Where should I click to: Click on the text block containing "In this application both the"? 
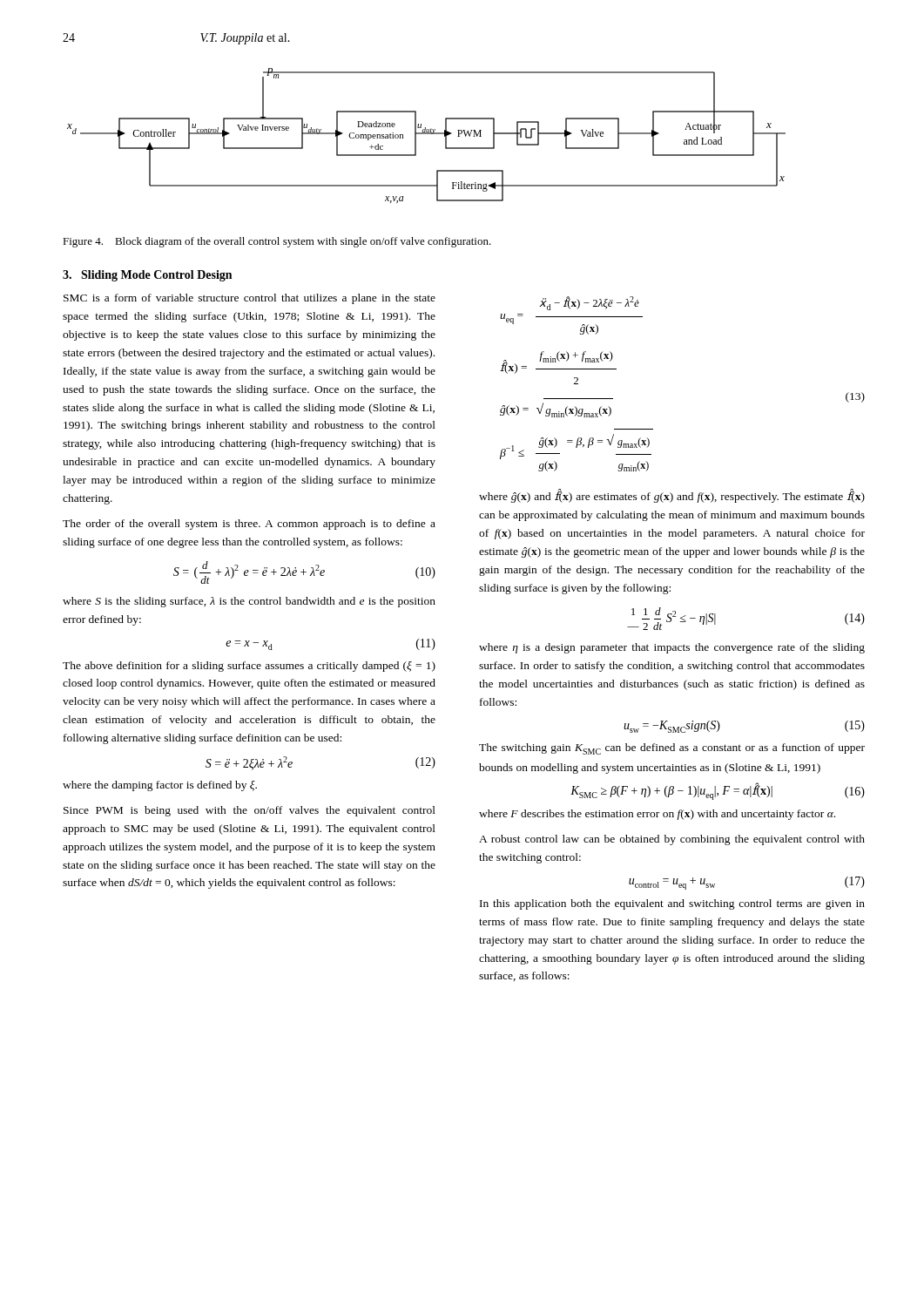click(672, 939)
